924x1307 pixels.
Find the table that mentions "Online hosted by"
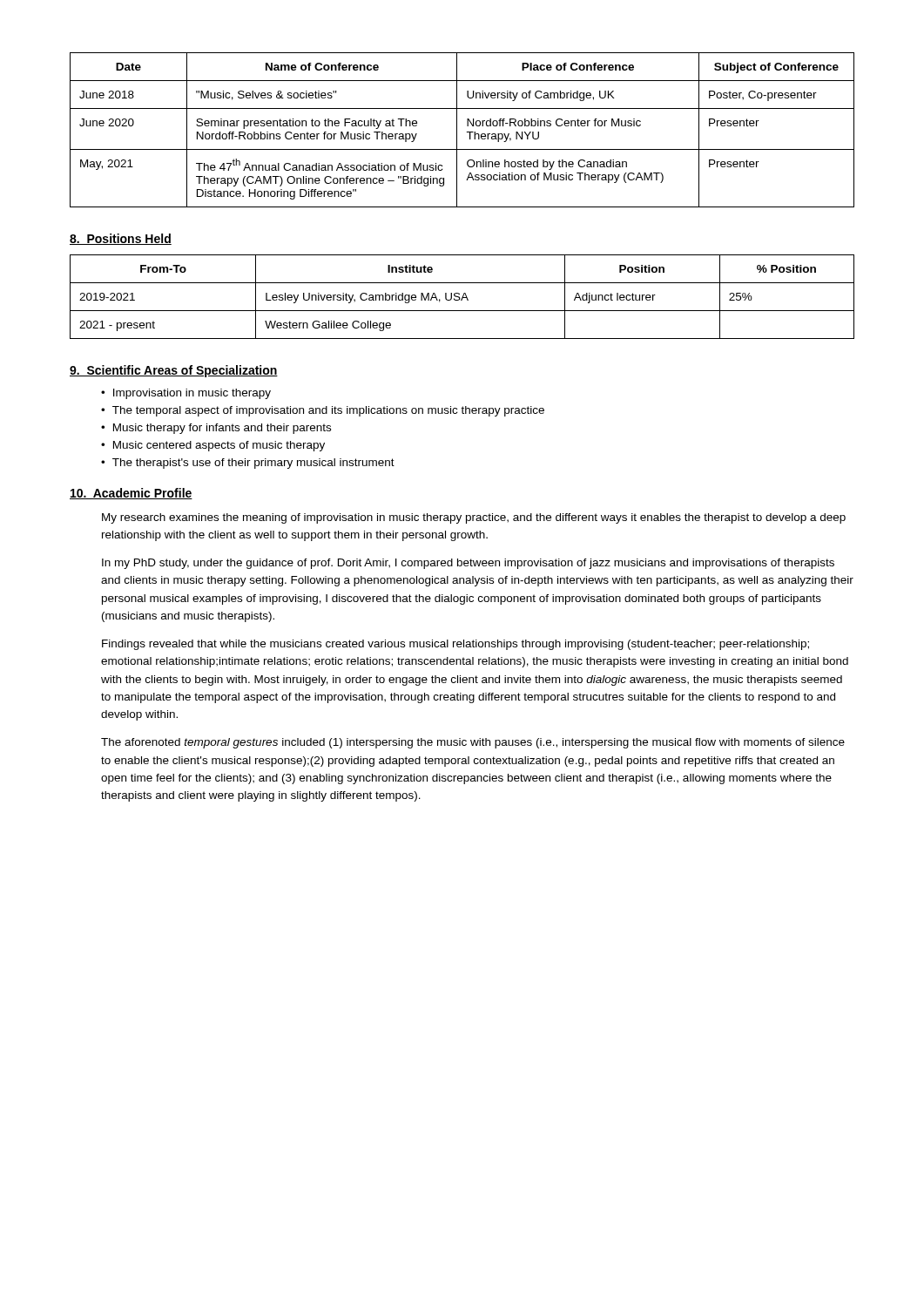[462, 130]
